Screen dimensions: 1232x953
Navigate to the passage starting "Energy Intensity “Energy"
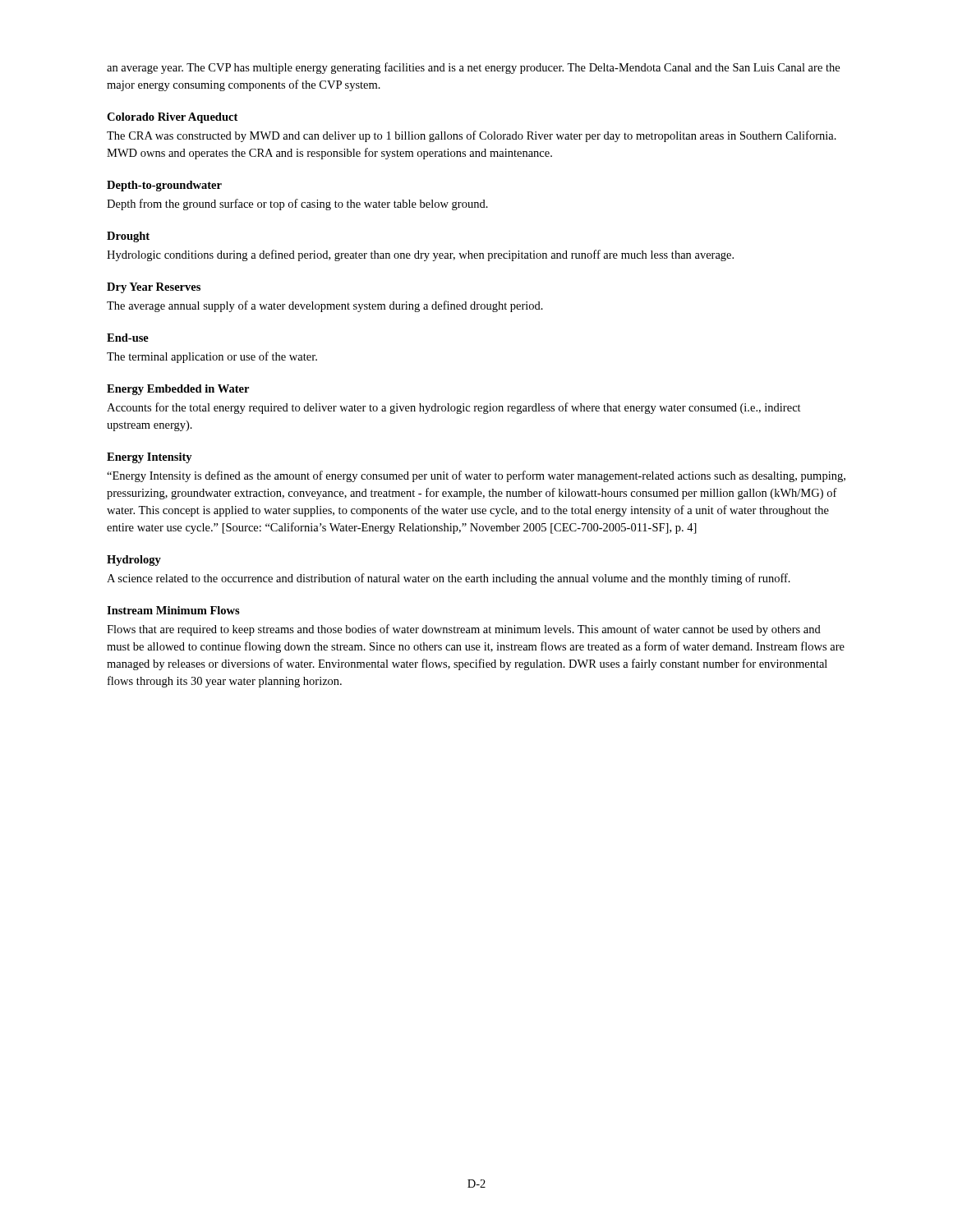coord(476,493)
